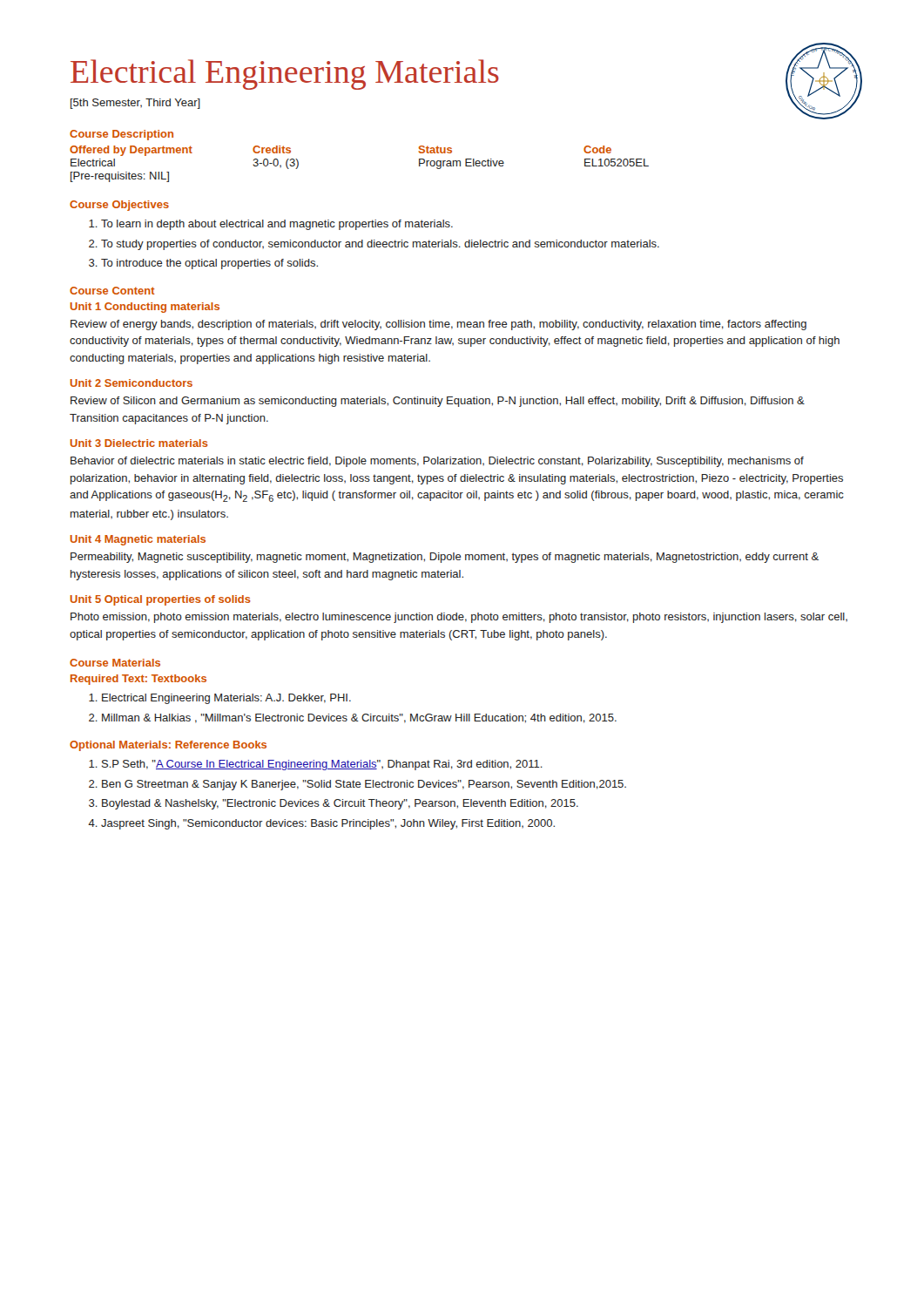Find the block on this page that starts "Electrical Engineering Materials:"
Viewport: 924px width, 1307px height.
tap(226, 698)
